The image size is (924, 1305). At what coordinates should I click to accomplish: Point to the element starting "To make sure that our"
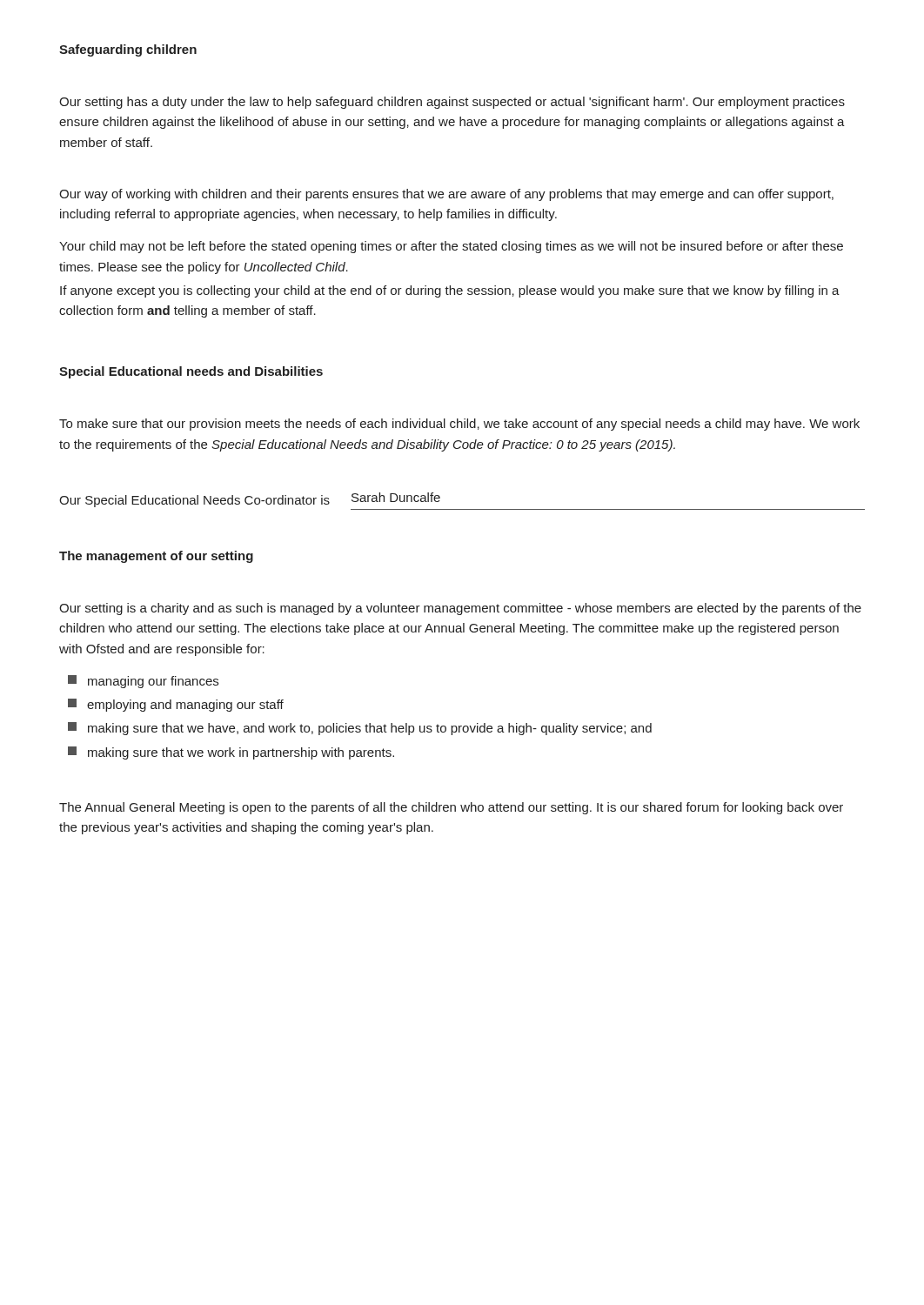coord(459,434)
